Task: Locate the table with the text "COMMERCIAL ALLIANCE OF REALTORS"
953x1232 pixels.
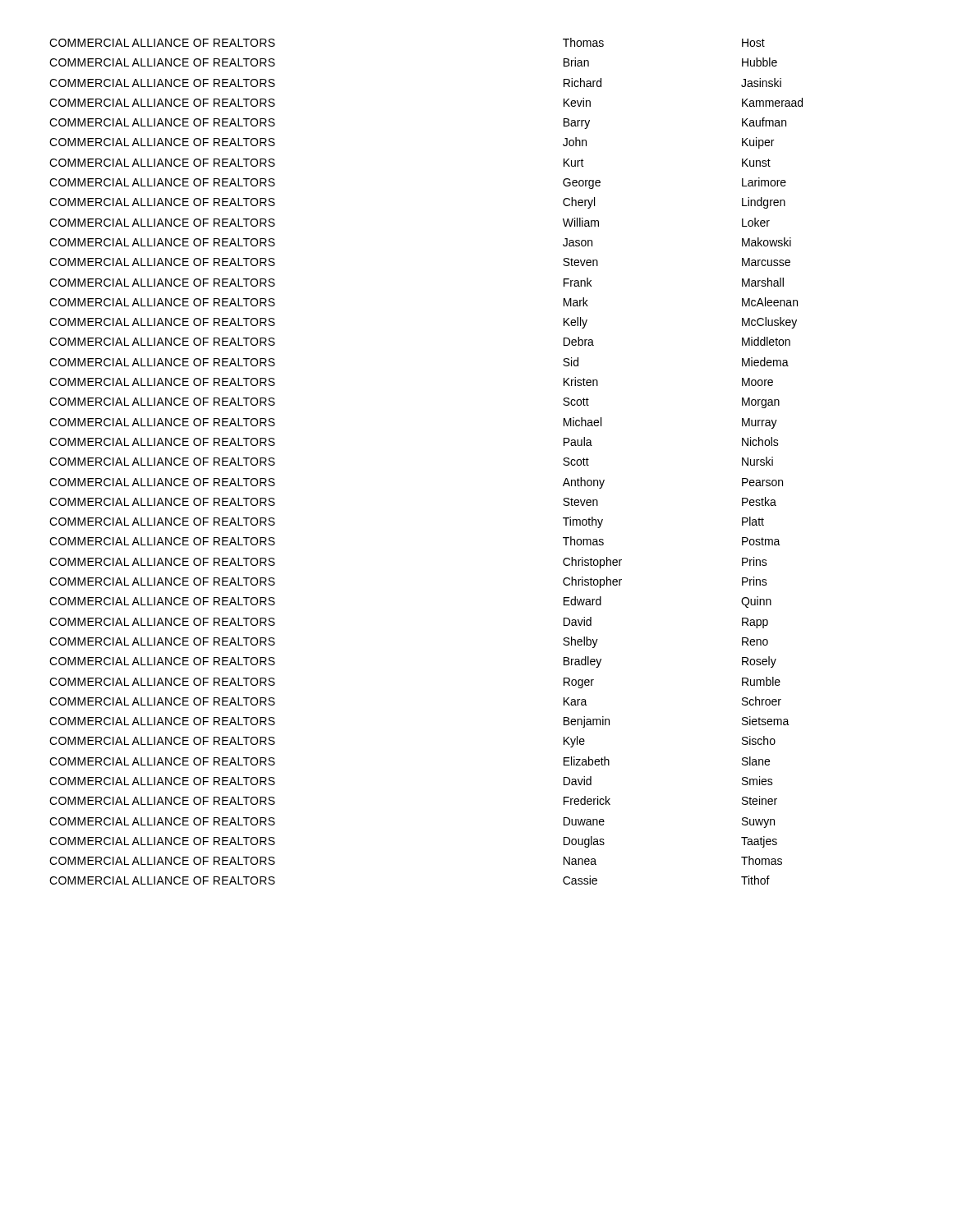Action: pyautogui.click(x=476, y=462)
